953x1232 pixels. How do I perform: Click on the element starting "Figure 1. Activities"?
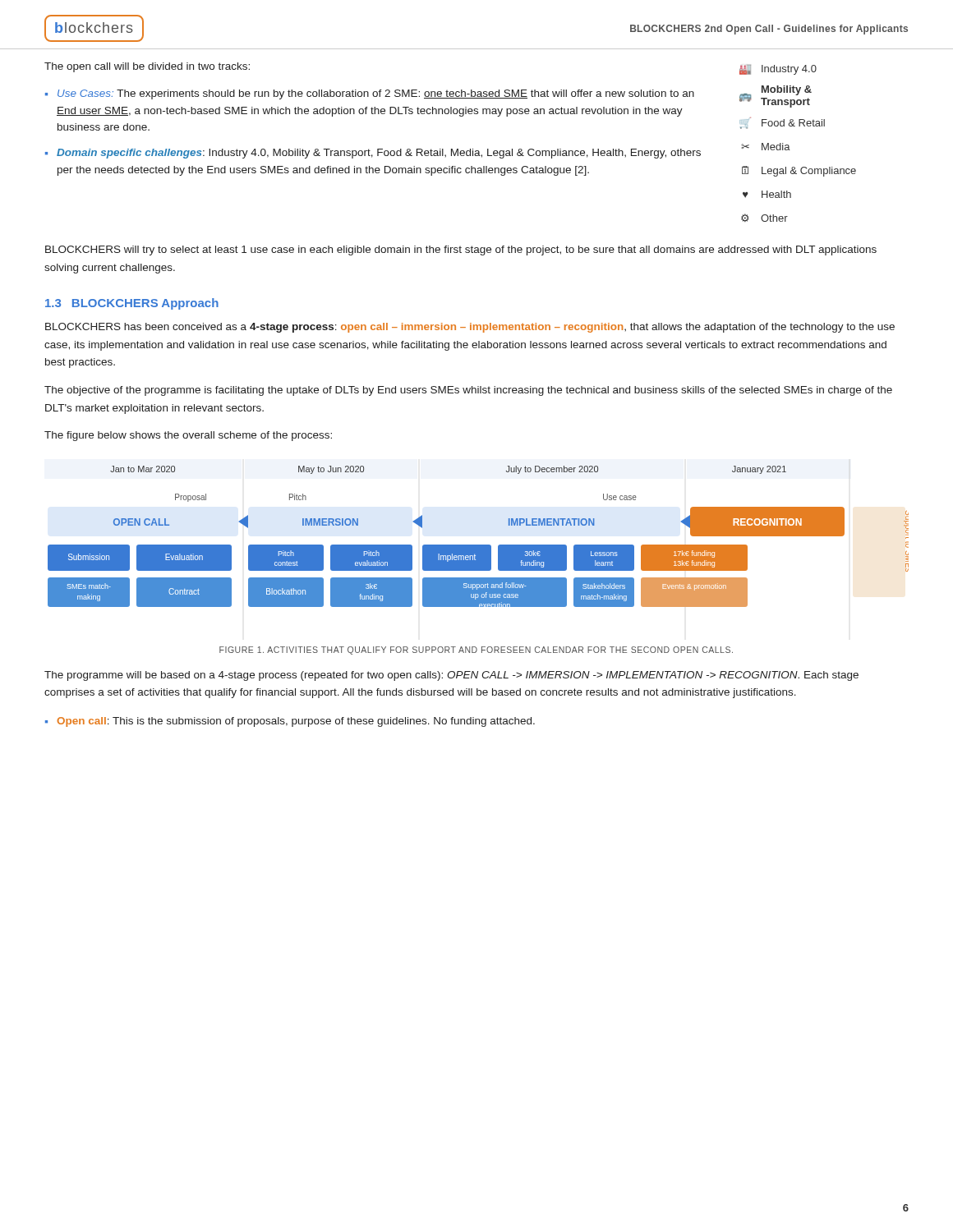(476, 650)
